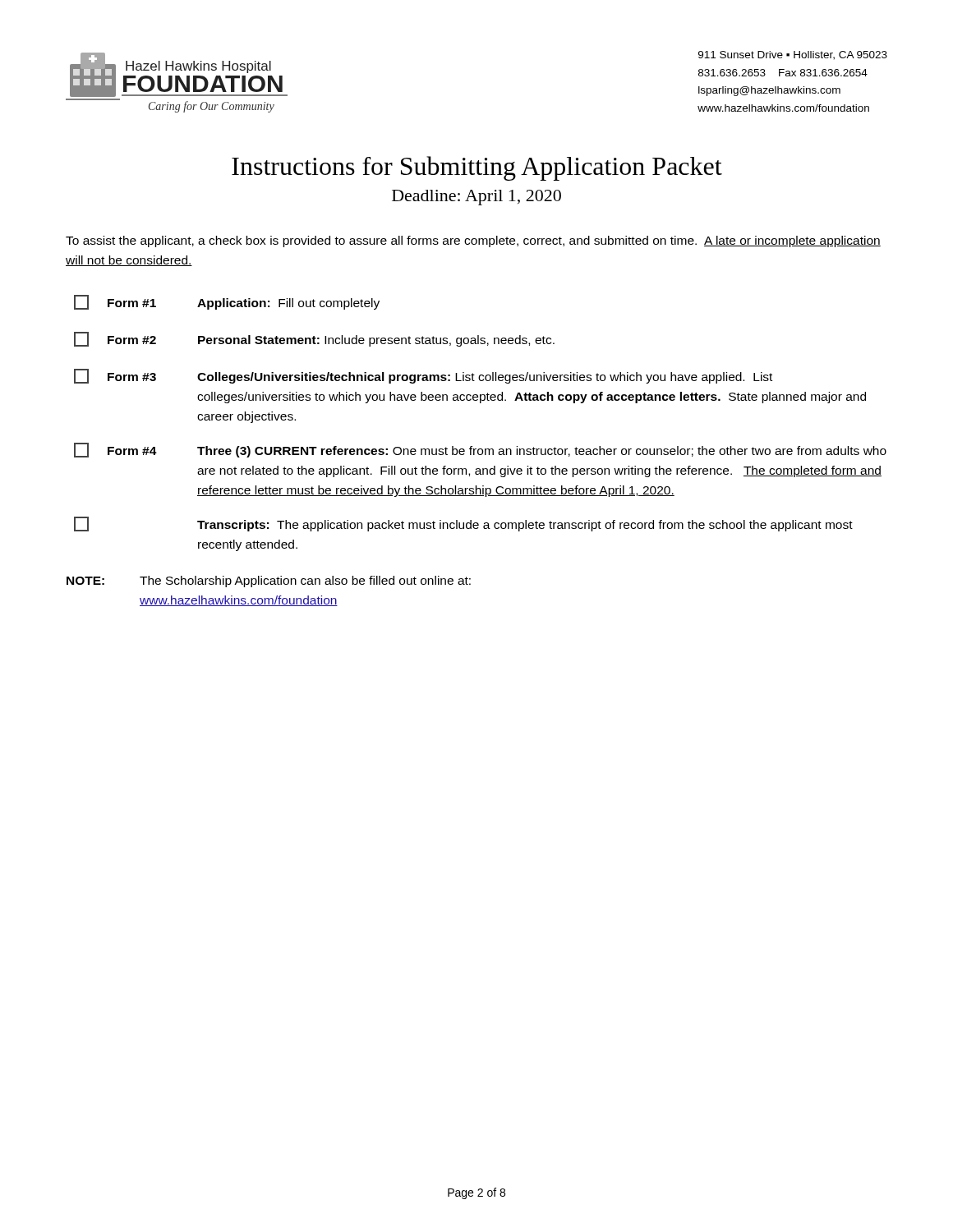
Task: Navigate to the block starting "Form #2 Personal"
Action: pos(481,341)
